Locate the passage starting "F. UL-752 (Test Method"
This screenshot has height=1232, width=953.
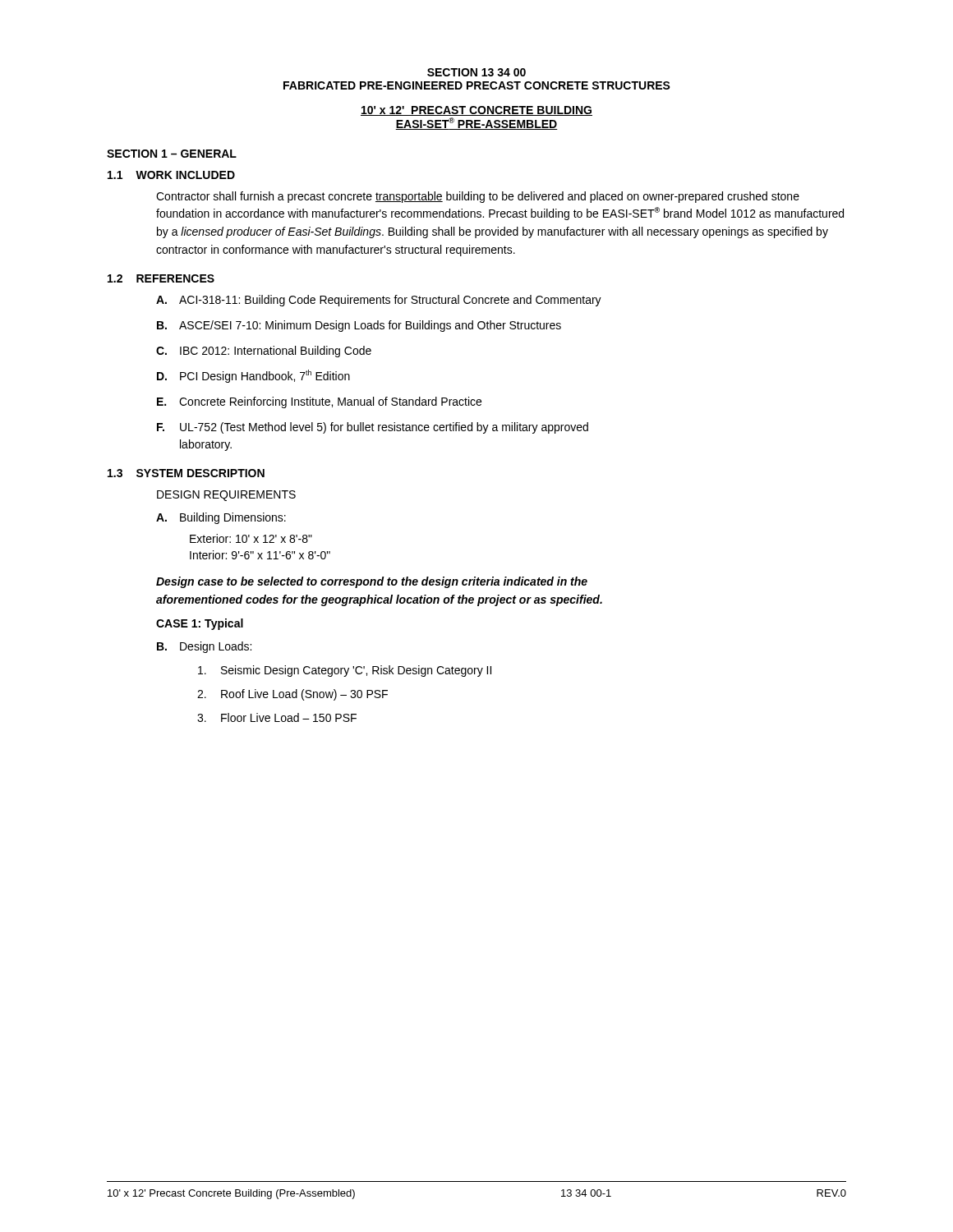[x=372, y=436]
